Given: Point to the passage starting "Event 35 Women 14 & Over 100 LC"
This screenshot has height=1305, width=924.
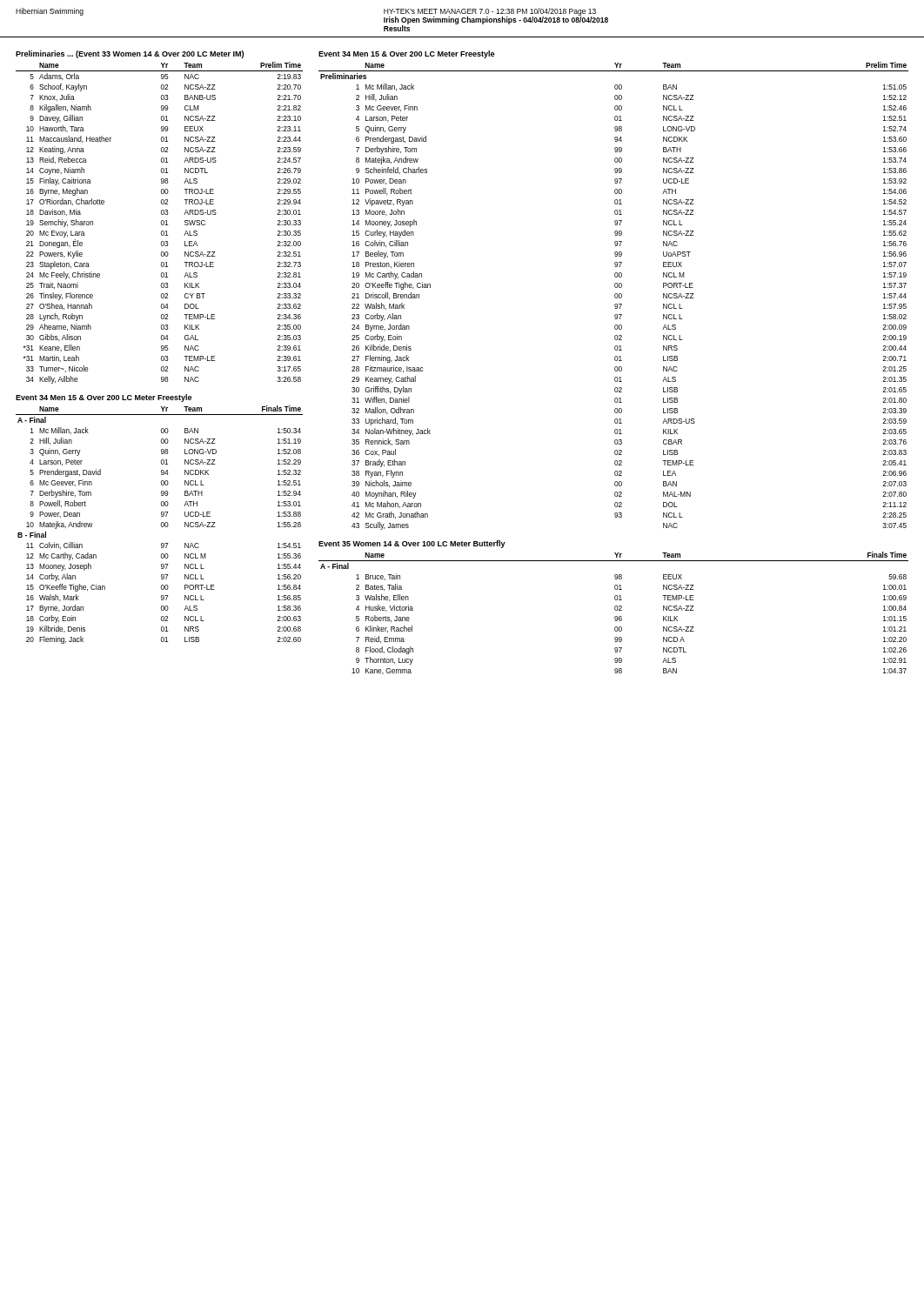Looking at the screenshot, I should (412, 544).
